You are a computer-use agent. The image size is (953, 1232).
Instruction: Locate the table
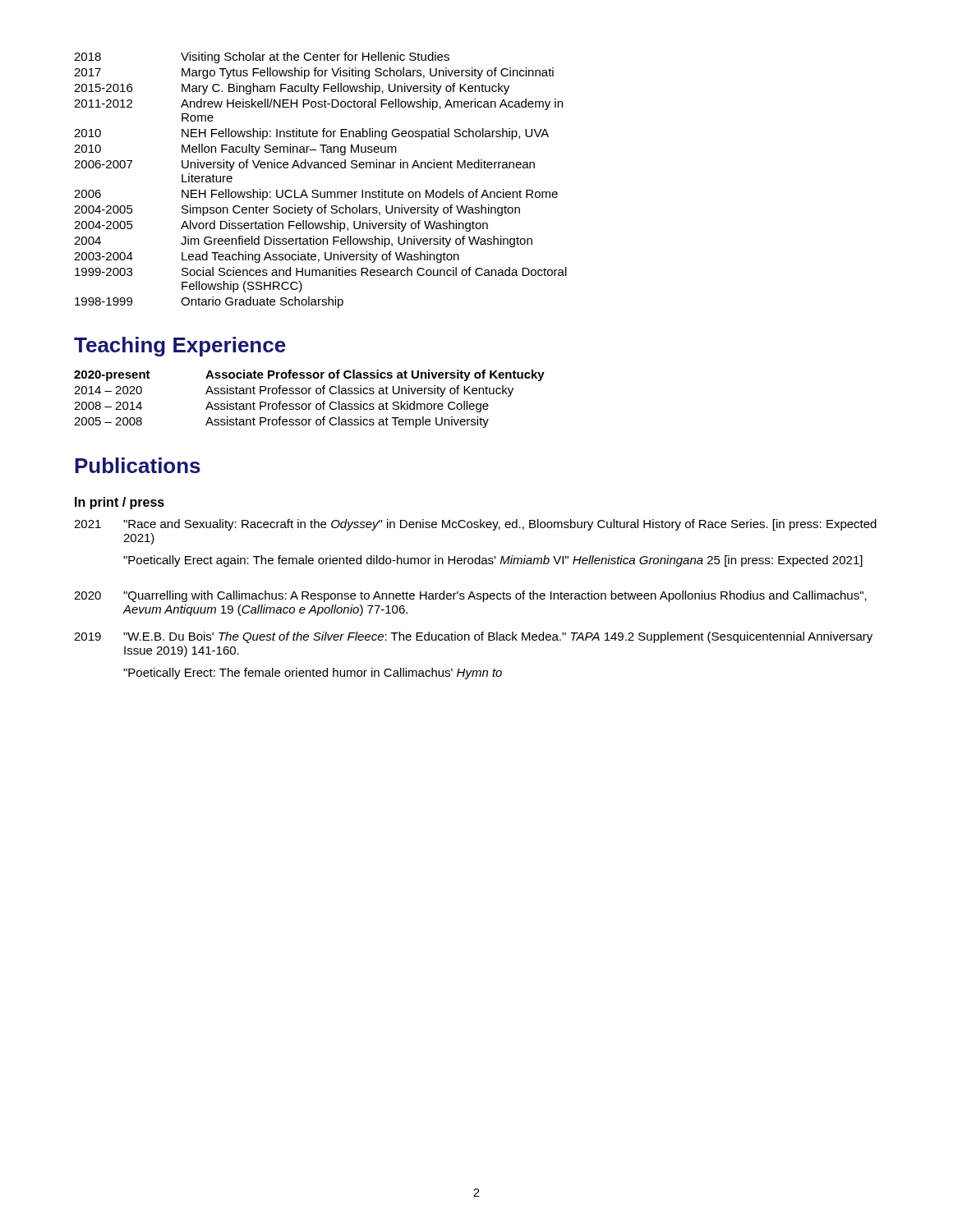pyautogui.click(x=476, y=398)
